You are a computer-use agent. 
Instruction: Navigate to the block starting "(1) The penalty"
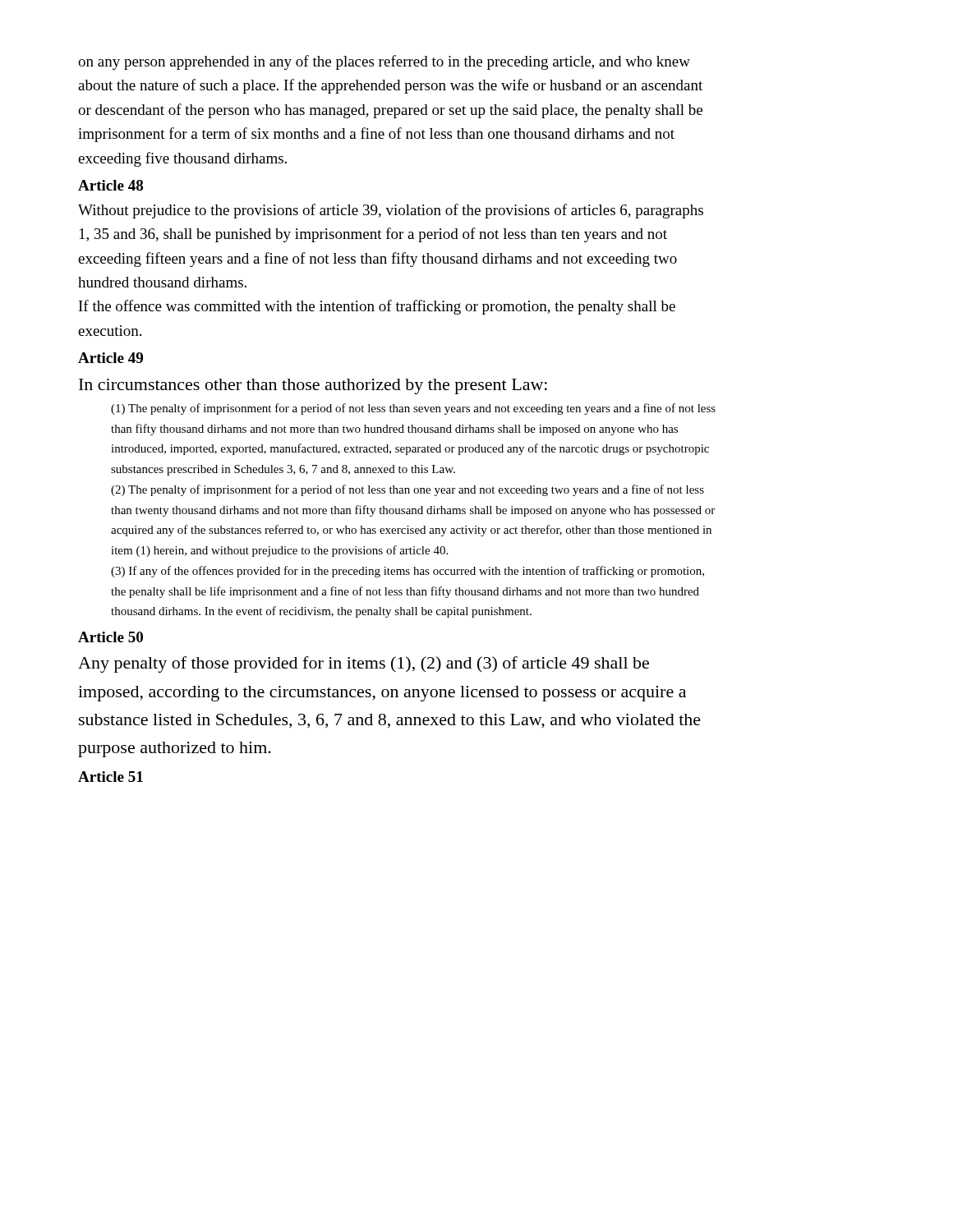click(x=413, y=439)
